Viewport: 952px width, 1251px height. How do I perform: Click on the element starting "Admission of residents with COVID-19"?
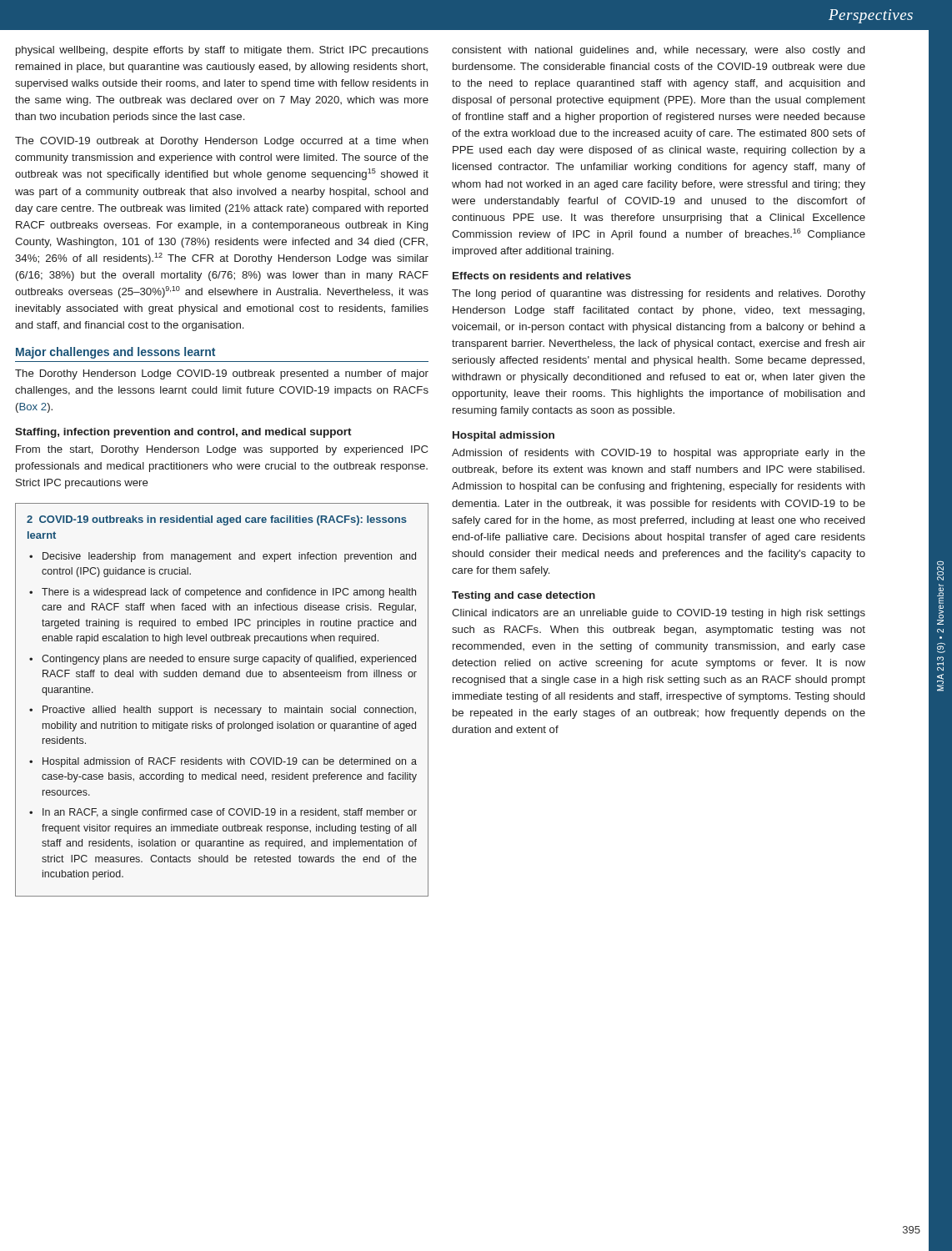tap(659, 512)
